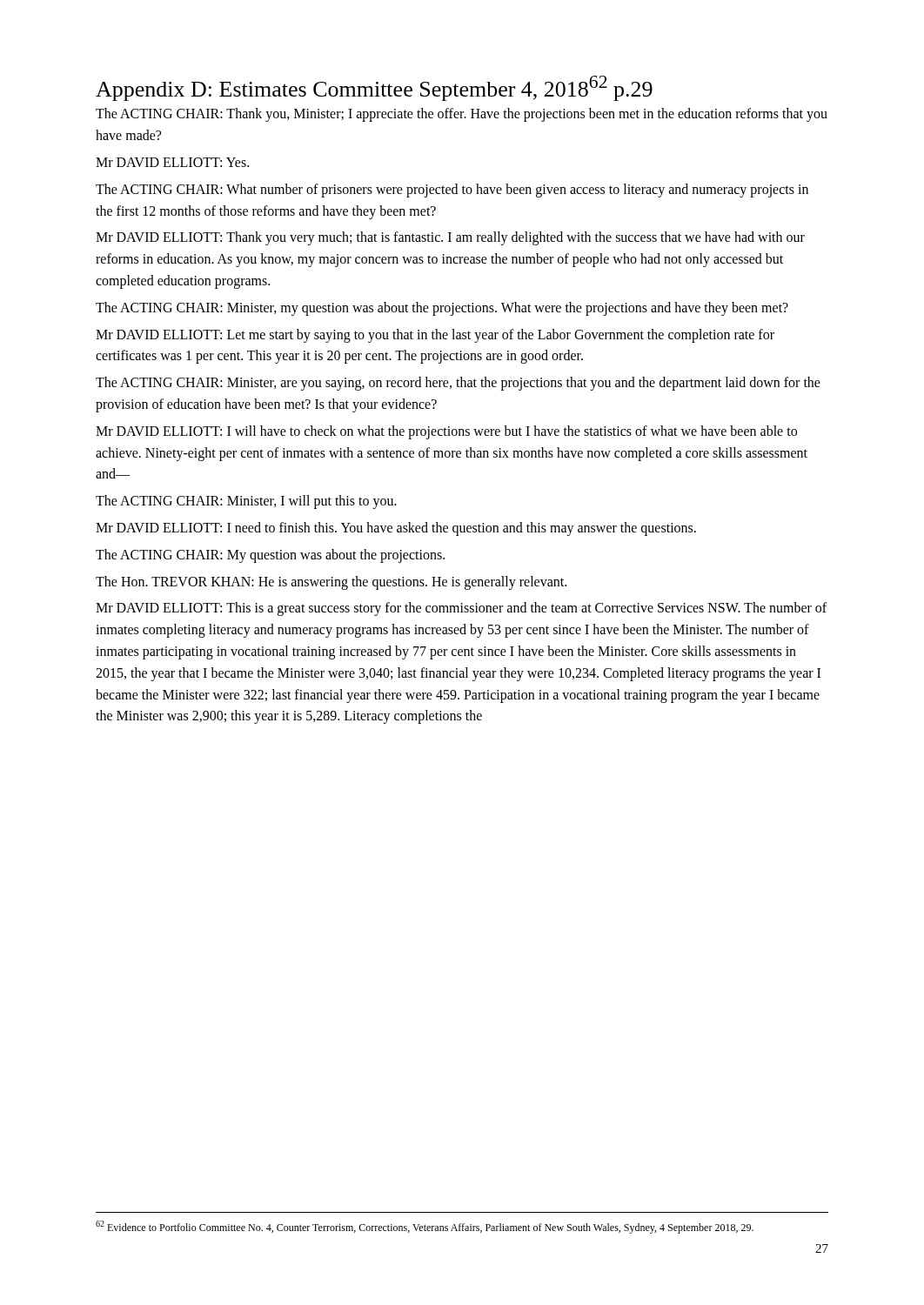Image resolution: width=924 pixels, height=1305 pixels.
Task: Select the element starting "Appendix D: Estimates Committee September 4, 201862 p.29"
Action: tap(374, 86)
